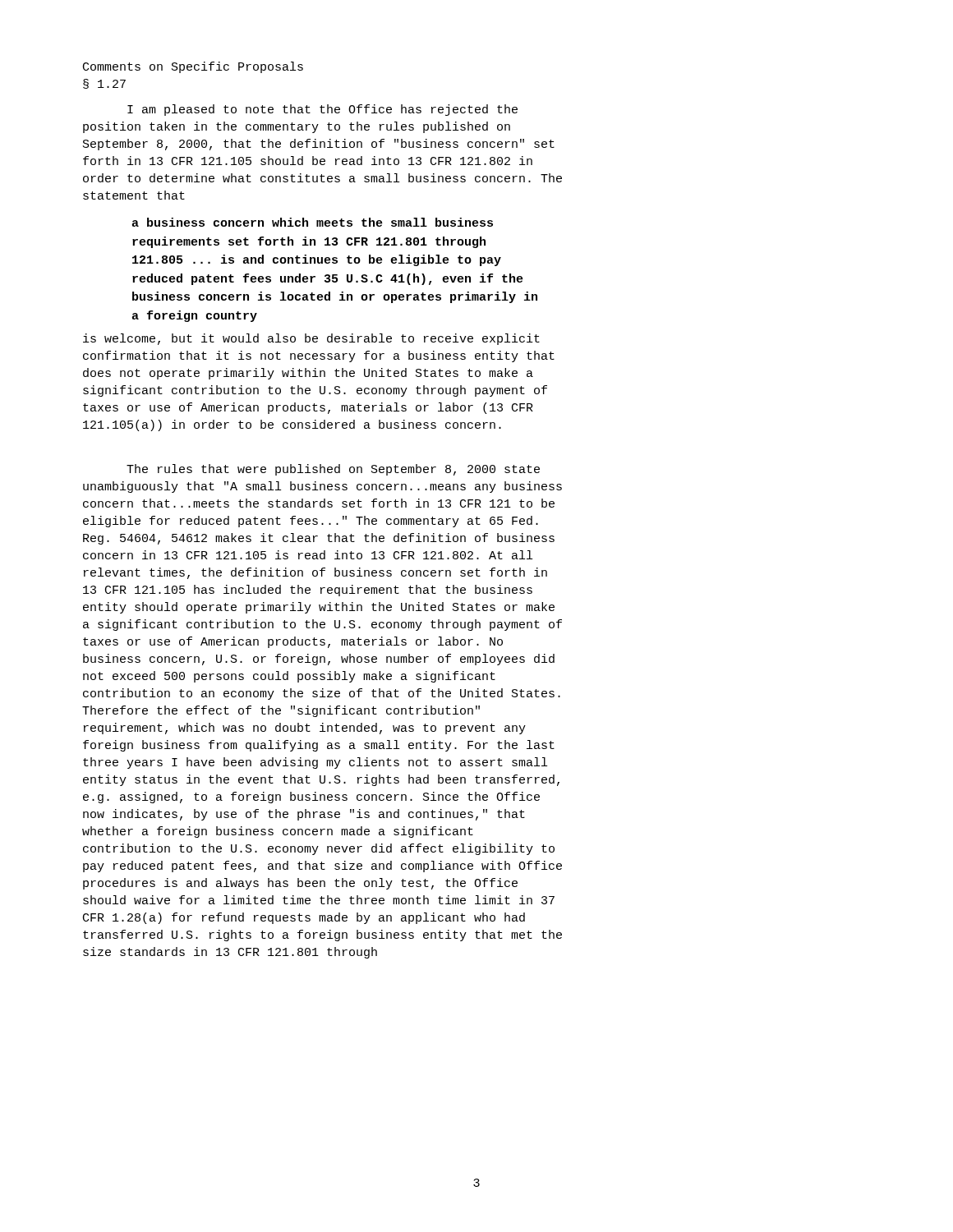Click on the text block containing "is welcome, but it would"
This screenshot has width=953, height=1232.
pyautogui.click(x=319, y=383)
